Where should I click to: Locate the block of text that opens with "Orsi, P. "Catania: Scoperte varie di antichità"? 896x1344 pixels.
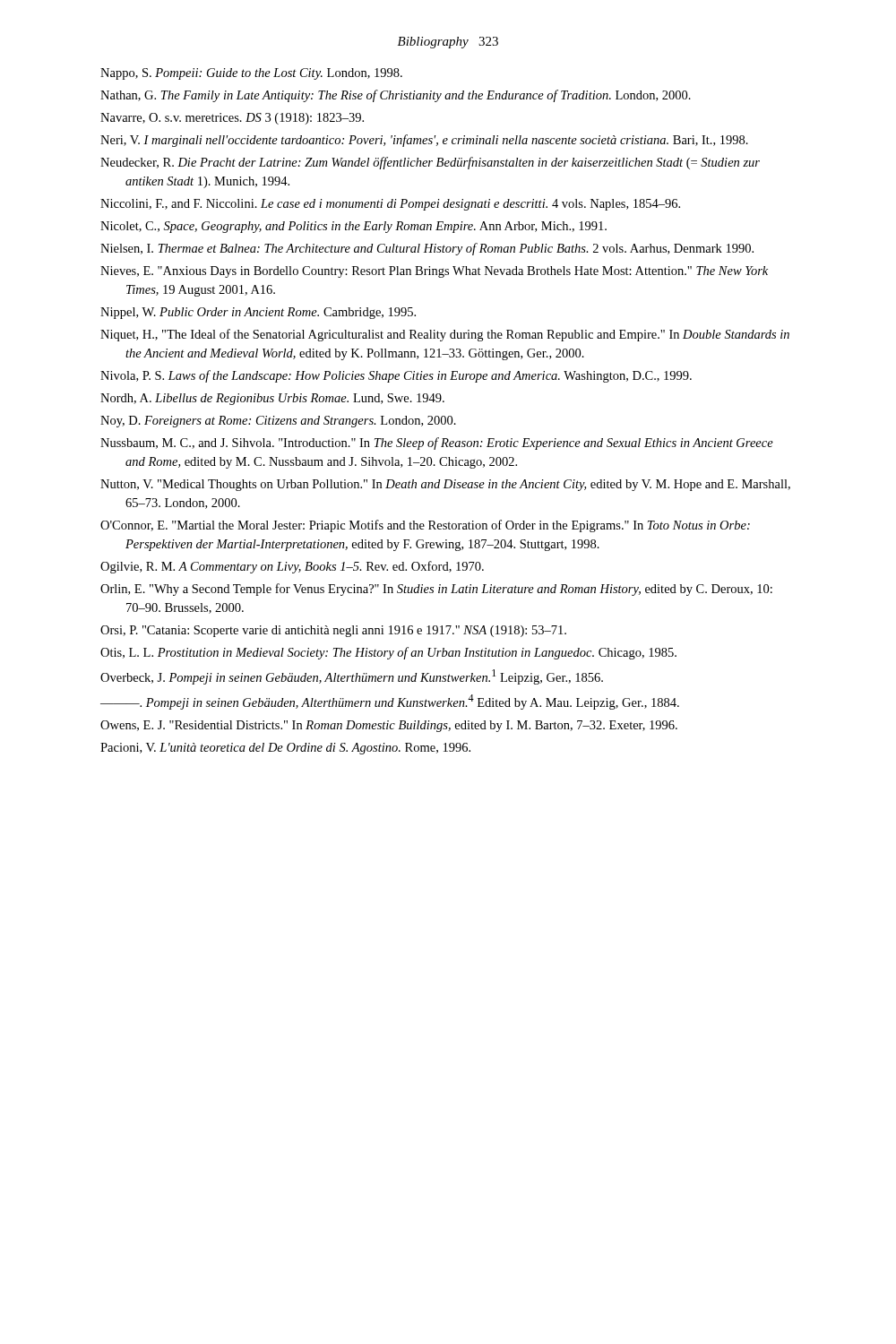tap(334, 630)
